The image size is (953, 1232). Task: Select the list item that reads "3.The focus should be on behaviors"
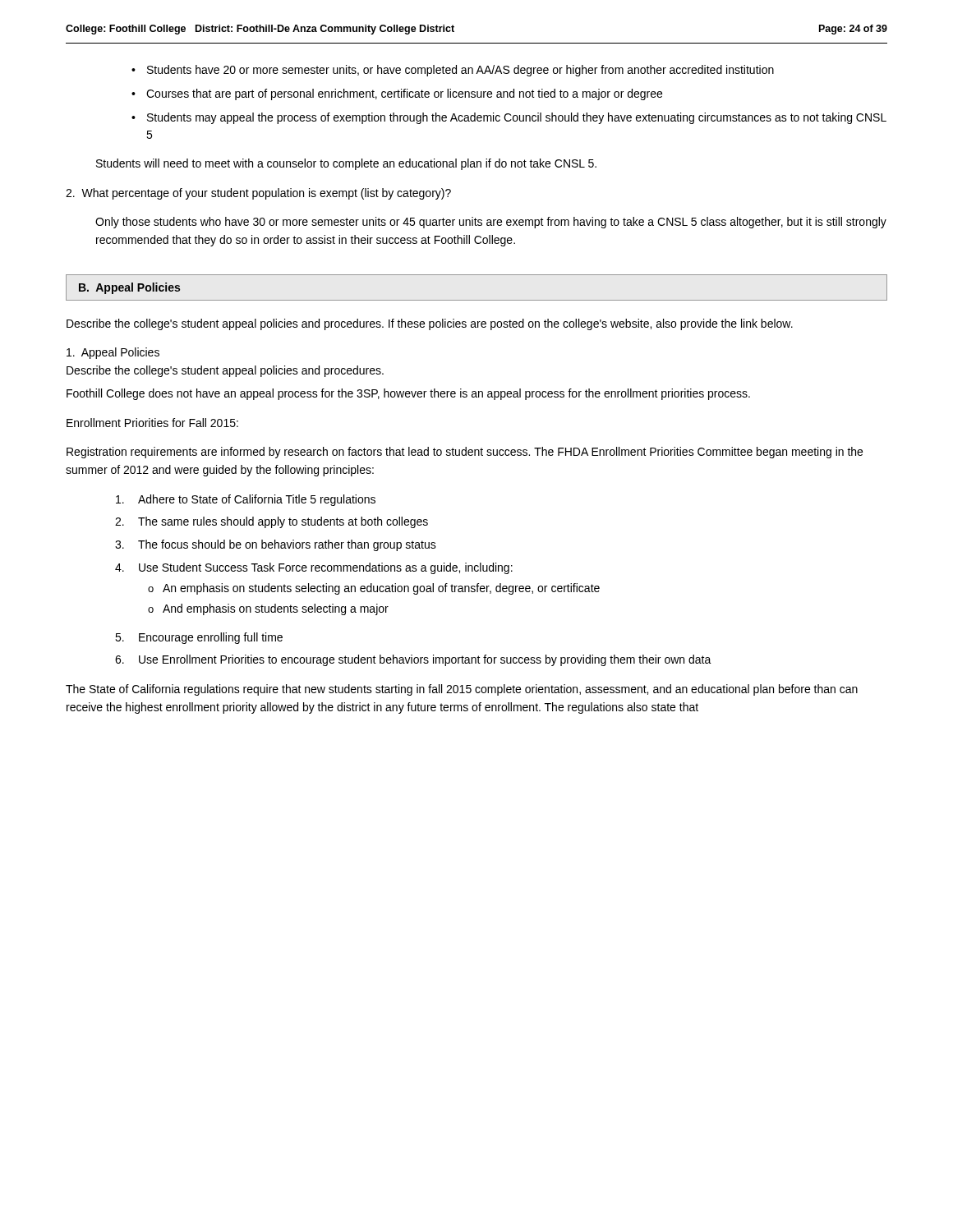pyautogui.click(x=276, y=545)
